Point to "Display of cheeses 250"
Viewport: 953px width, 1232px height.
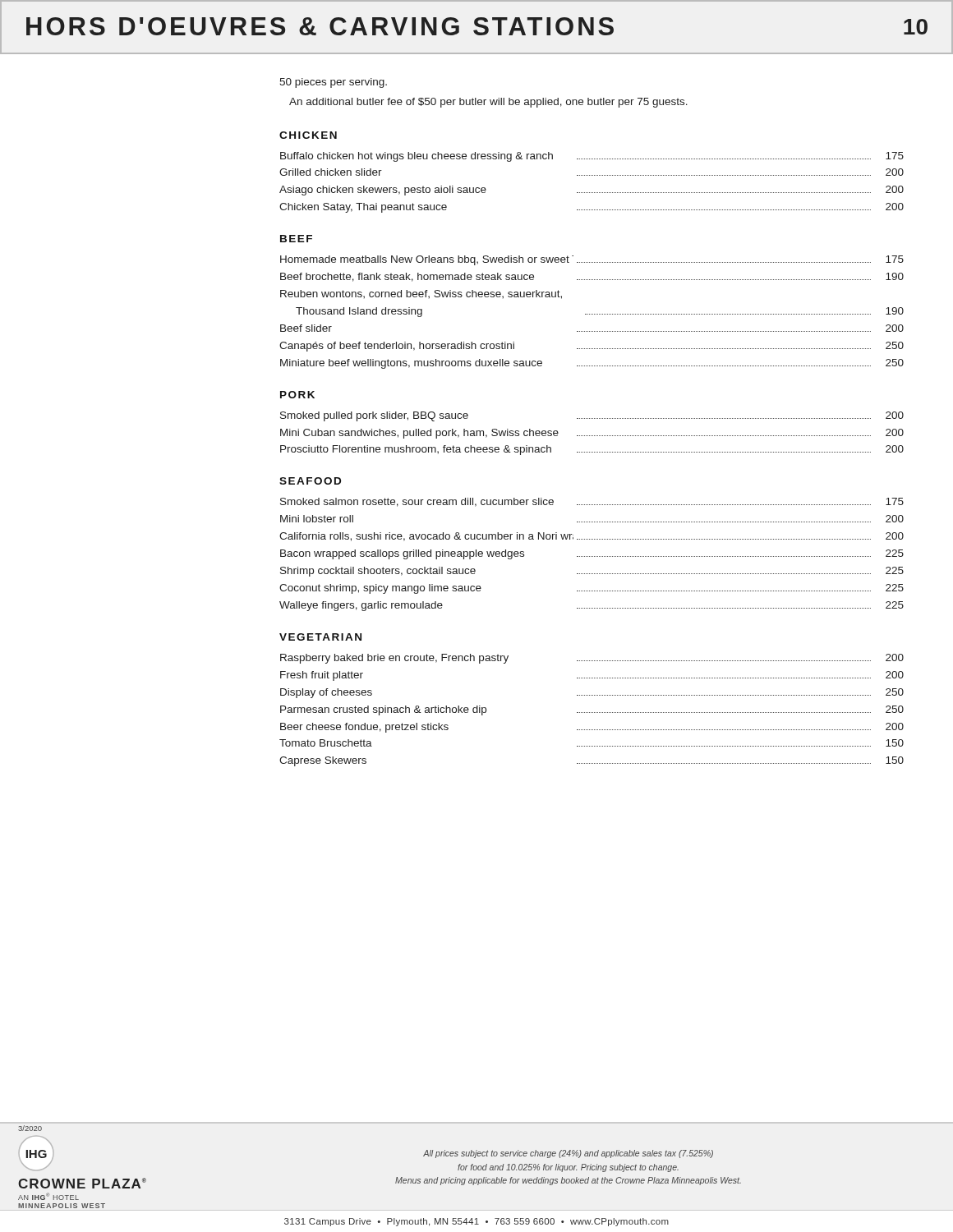592,693
